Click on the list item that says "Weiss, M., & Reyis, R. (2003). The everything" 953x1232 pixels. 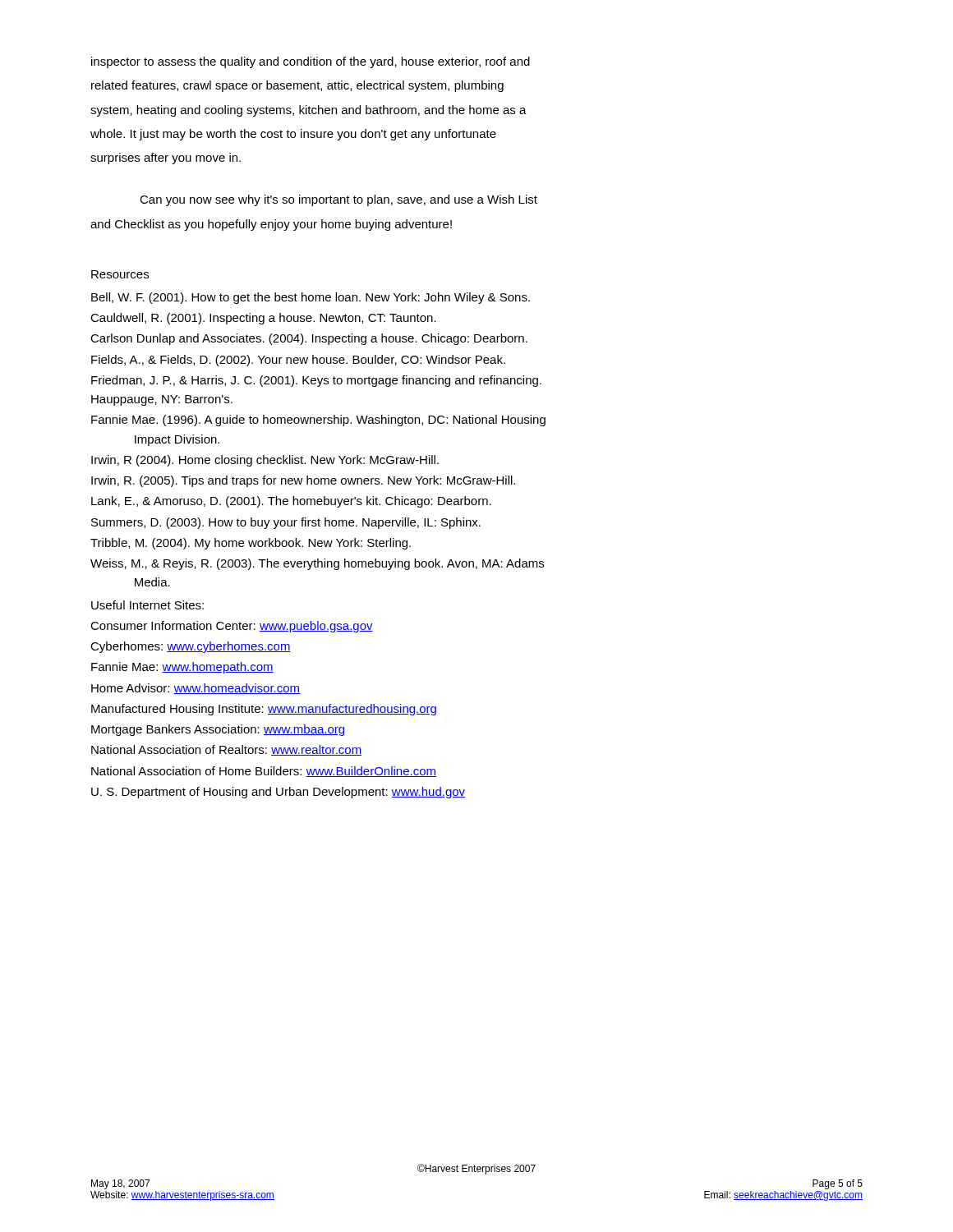[317, 573]
